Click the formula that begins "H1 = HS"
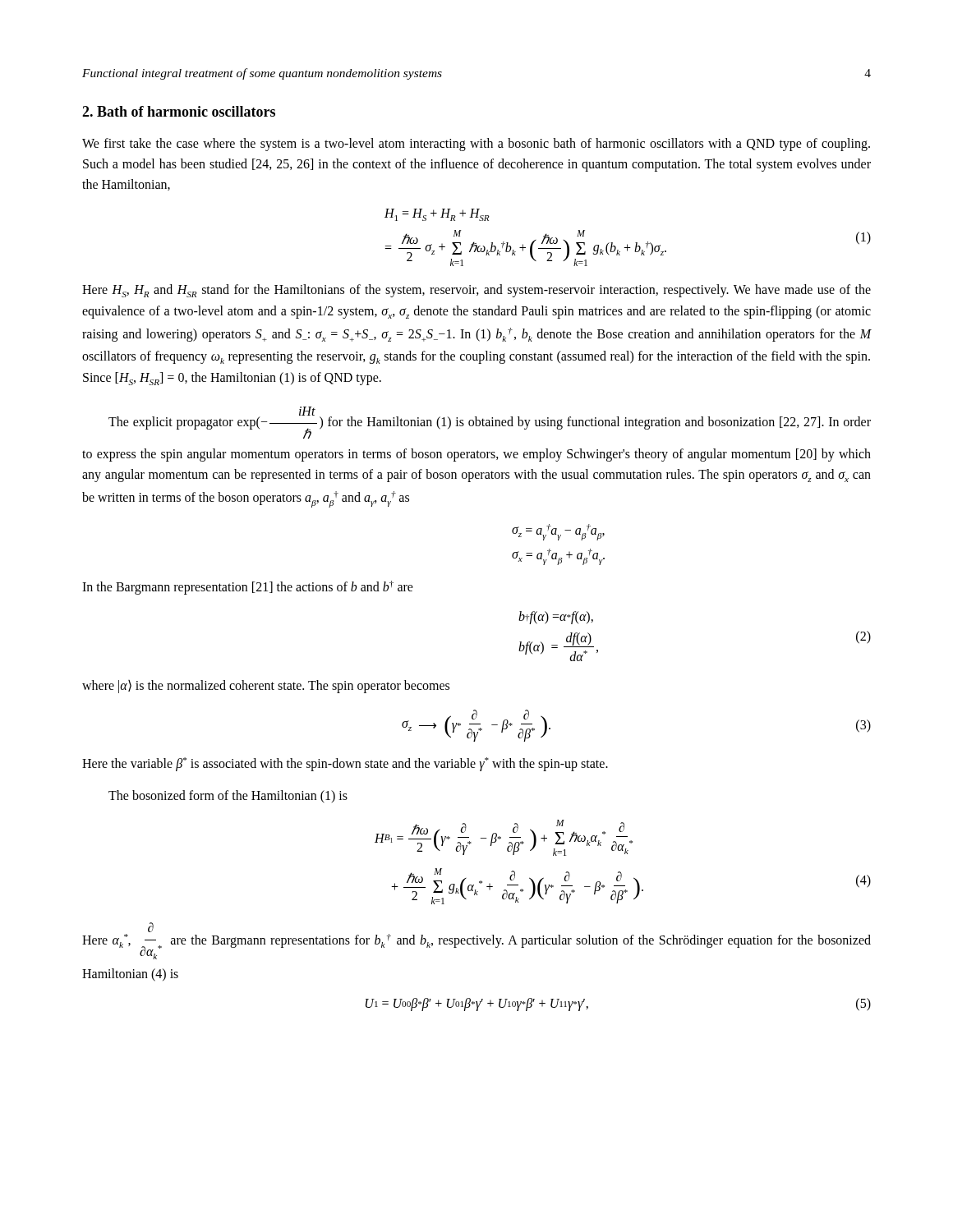 coord(476,237)
